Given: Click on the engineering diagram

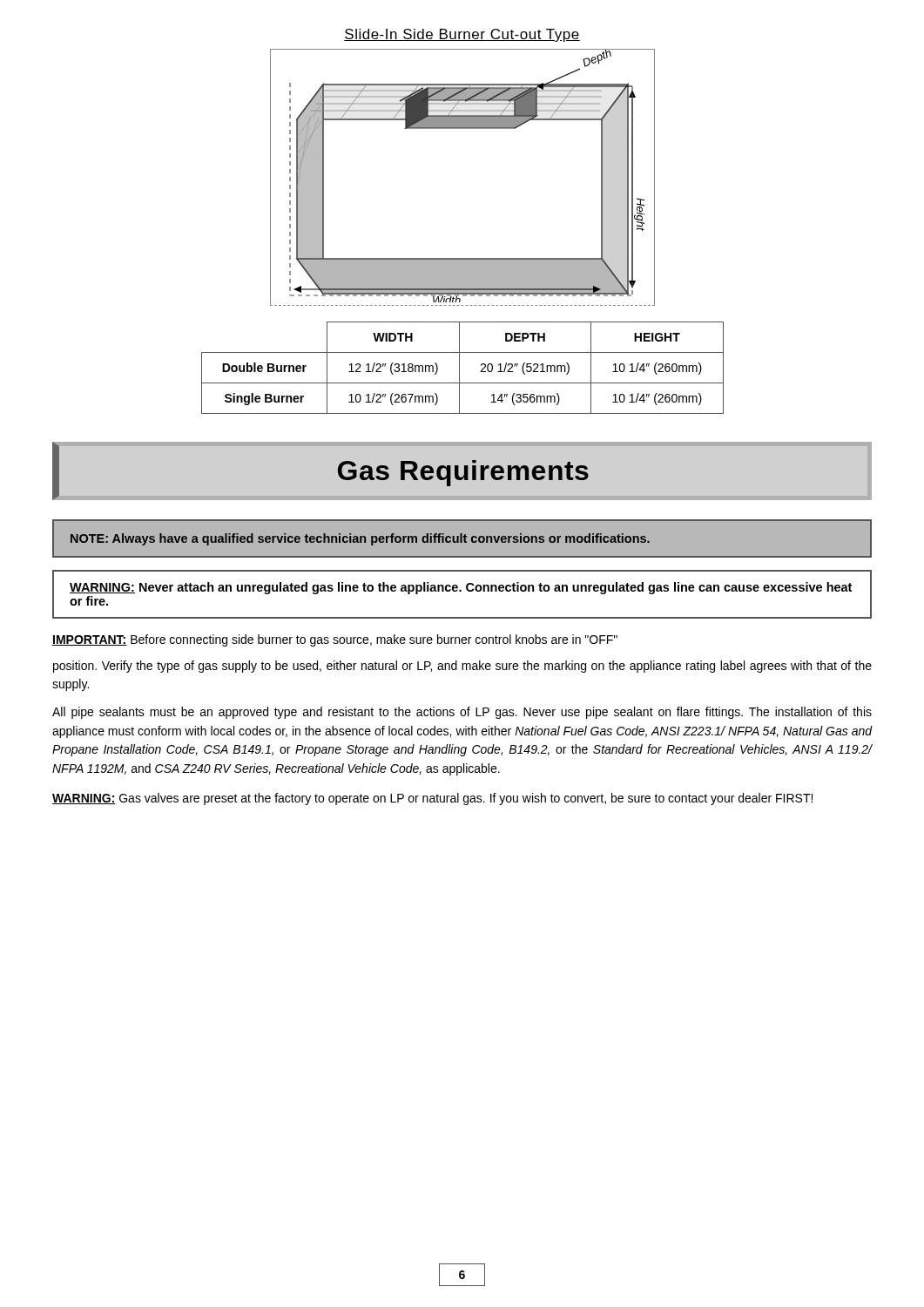Looking at the screenshot, I should (x=462, y=177).
